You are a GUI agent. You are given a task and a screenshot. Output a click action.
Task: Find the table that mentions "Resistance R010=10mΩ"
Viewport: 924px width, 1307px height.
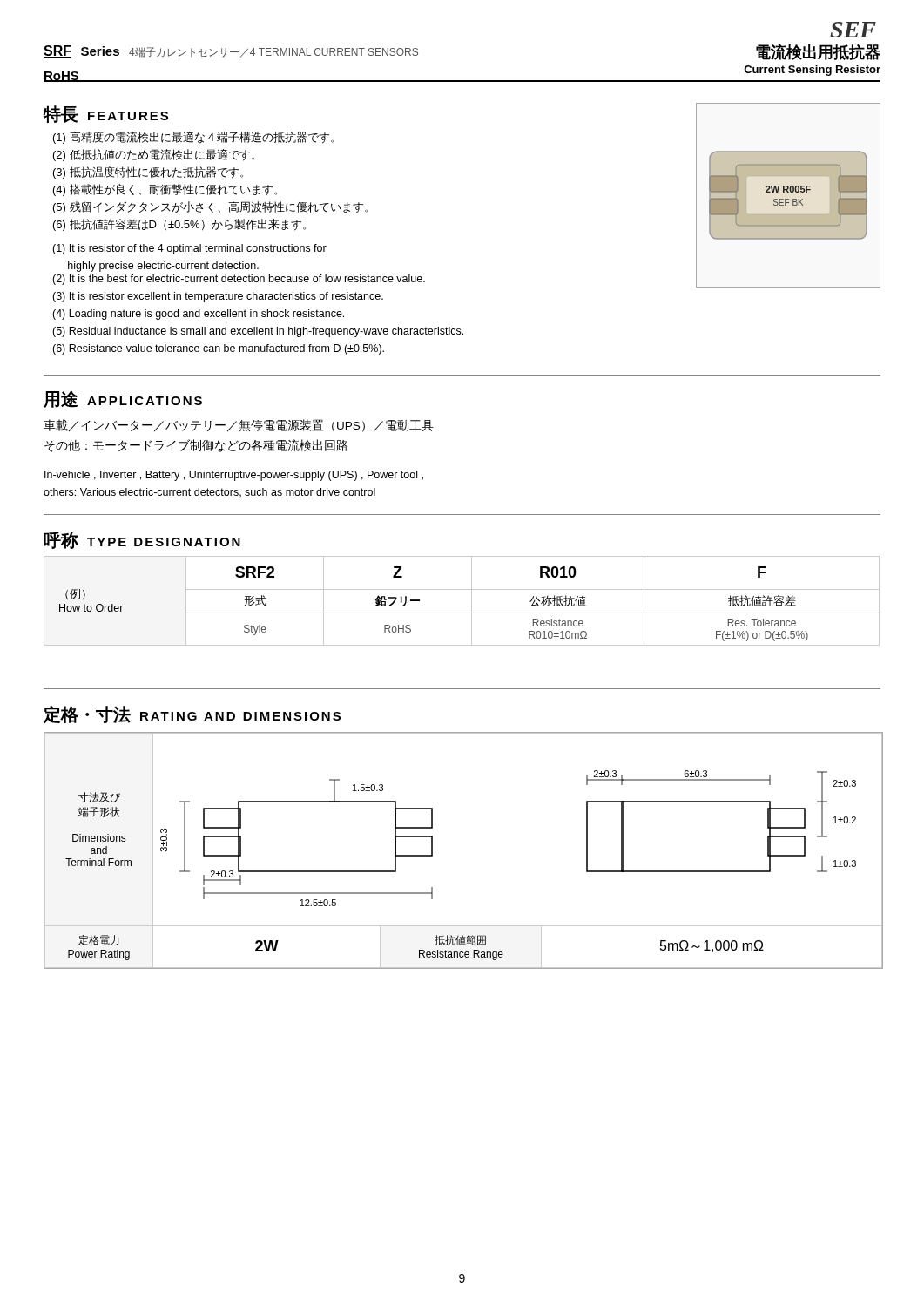tap(462, 601)
